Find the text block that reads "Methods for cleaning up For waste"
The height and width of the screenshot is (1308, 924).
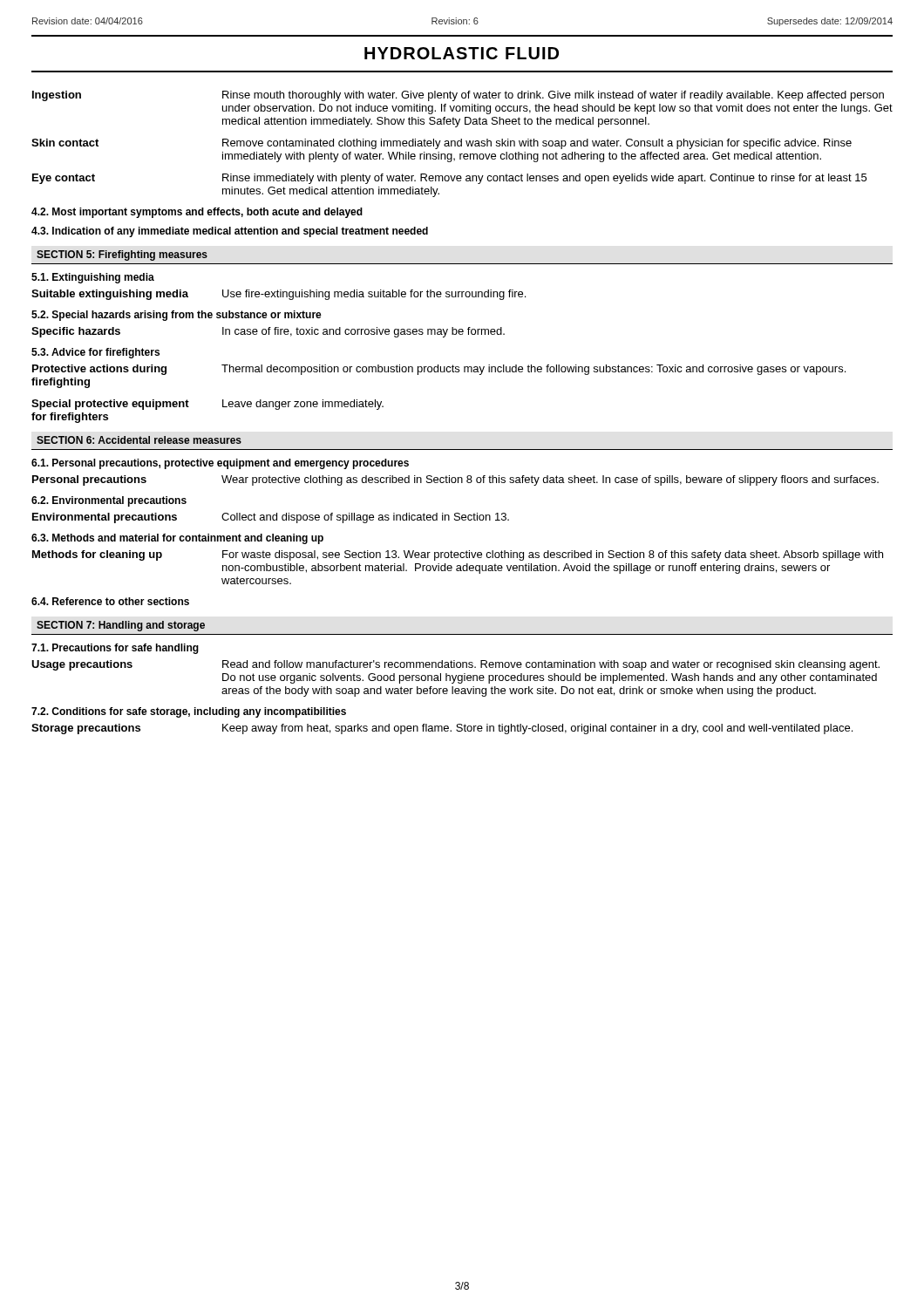pos(462,567)
